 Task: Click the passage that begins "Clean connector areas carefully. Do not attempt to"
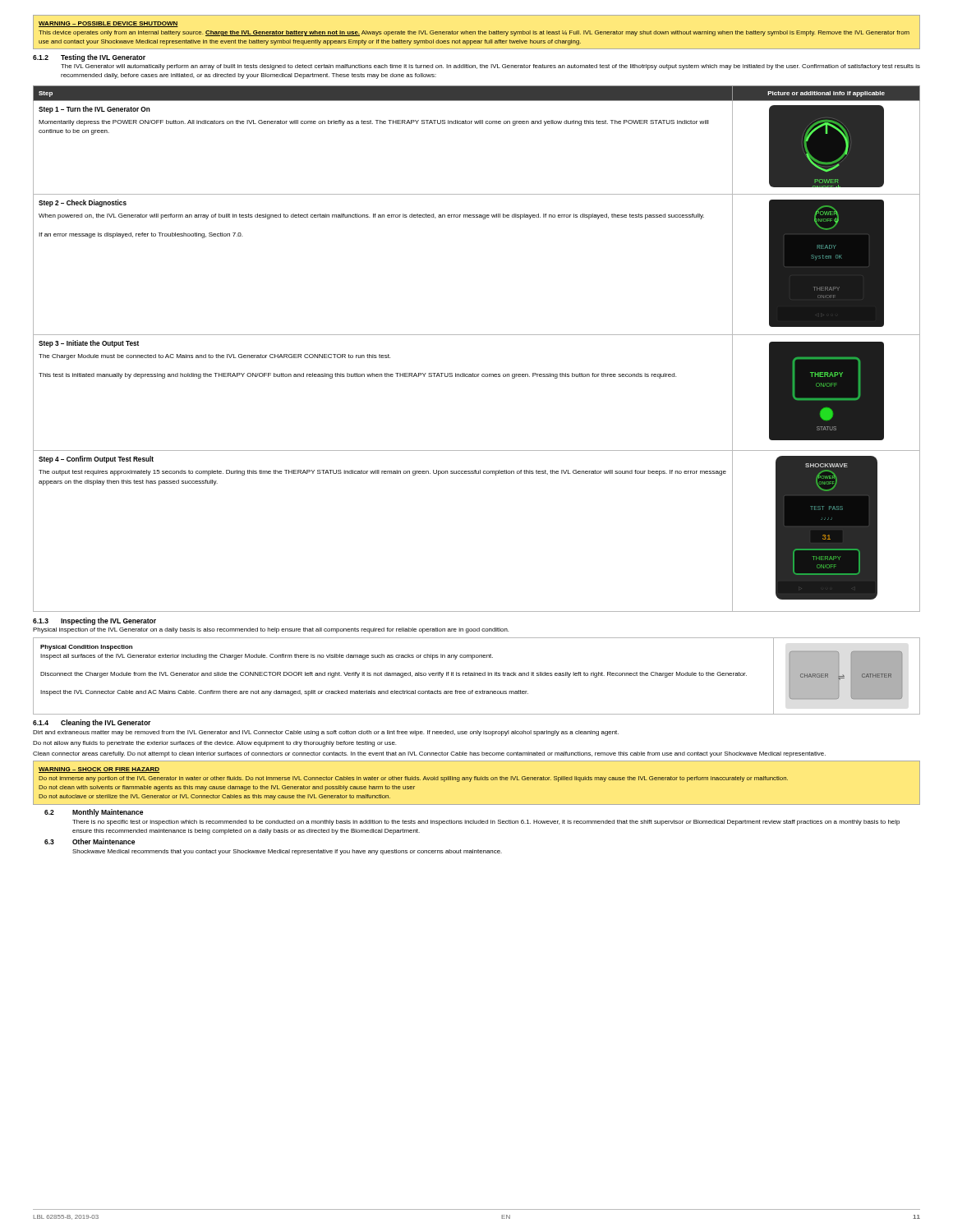[x=429, y=754]
